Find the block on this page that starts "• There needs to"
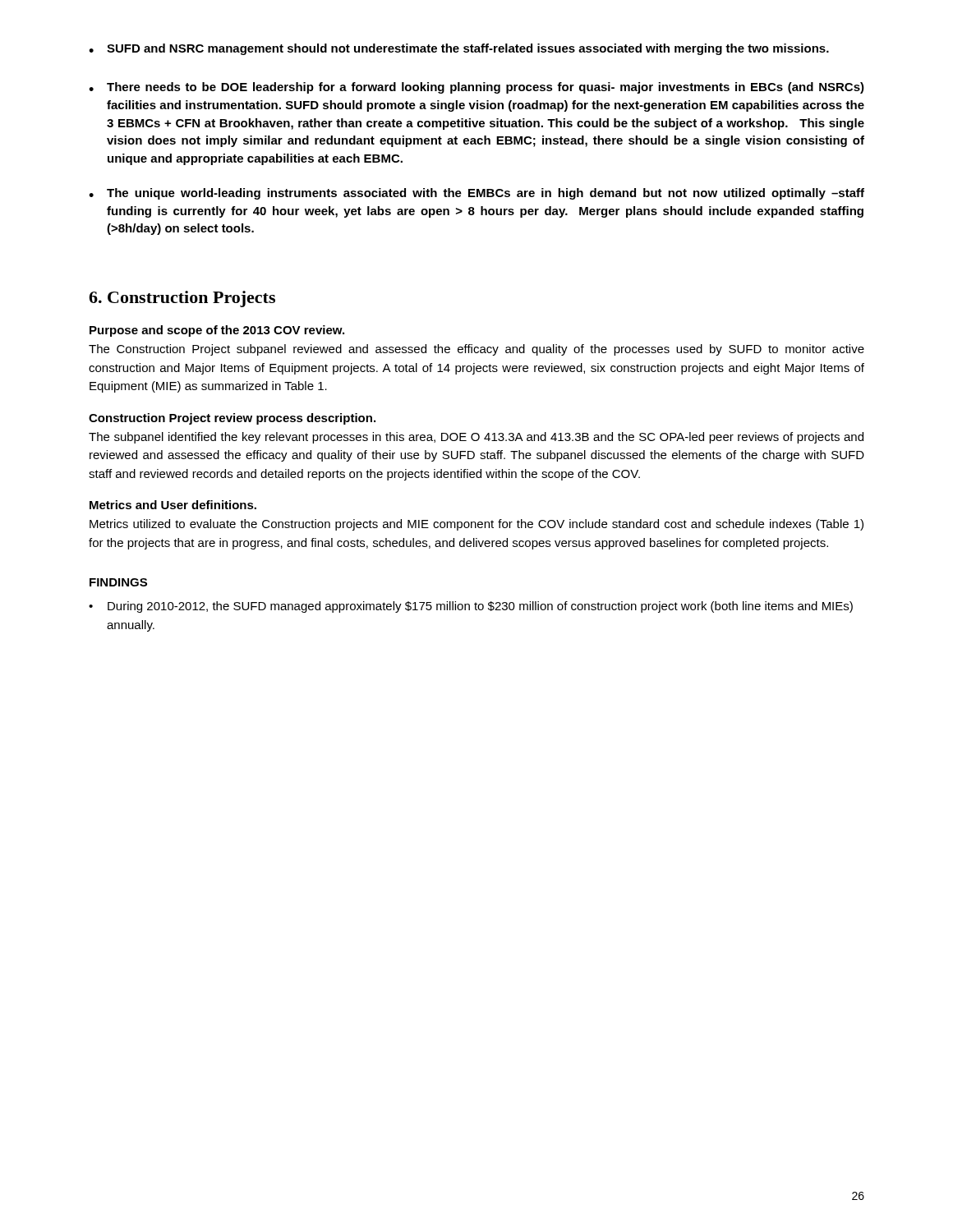 click(x=476, y=123)
